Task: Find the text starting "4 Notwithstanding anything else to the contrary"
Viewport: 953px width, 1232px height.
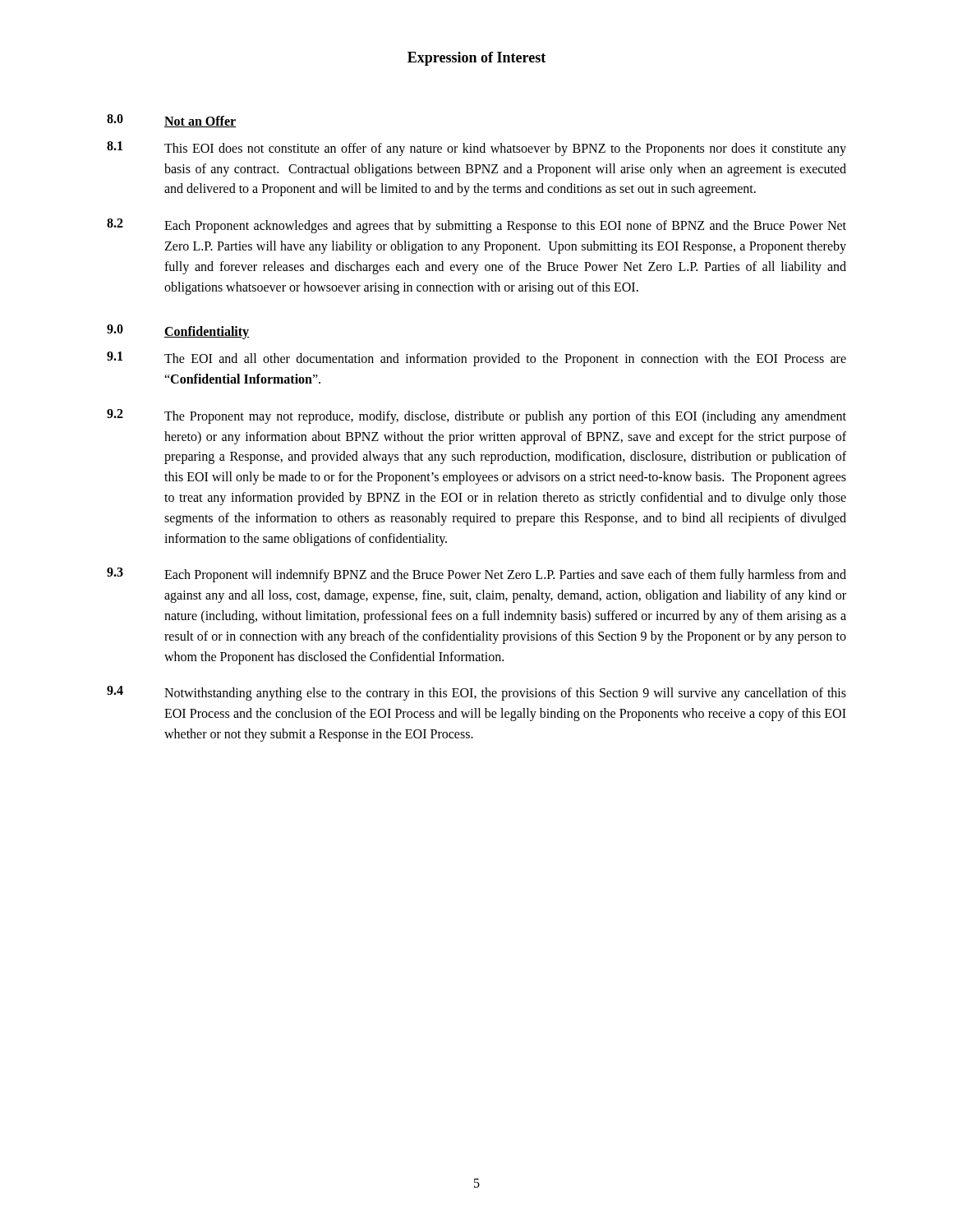Action: [x=476, y=714]
